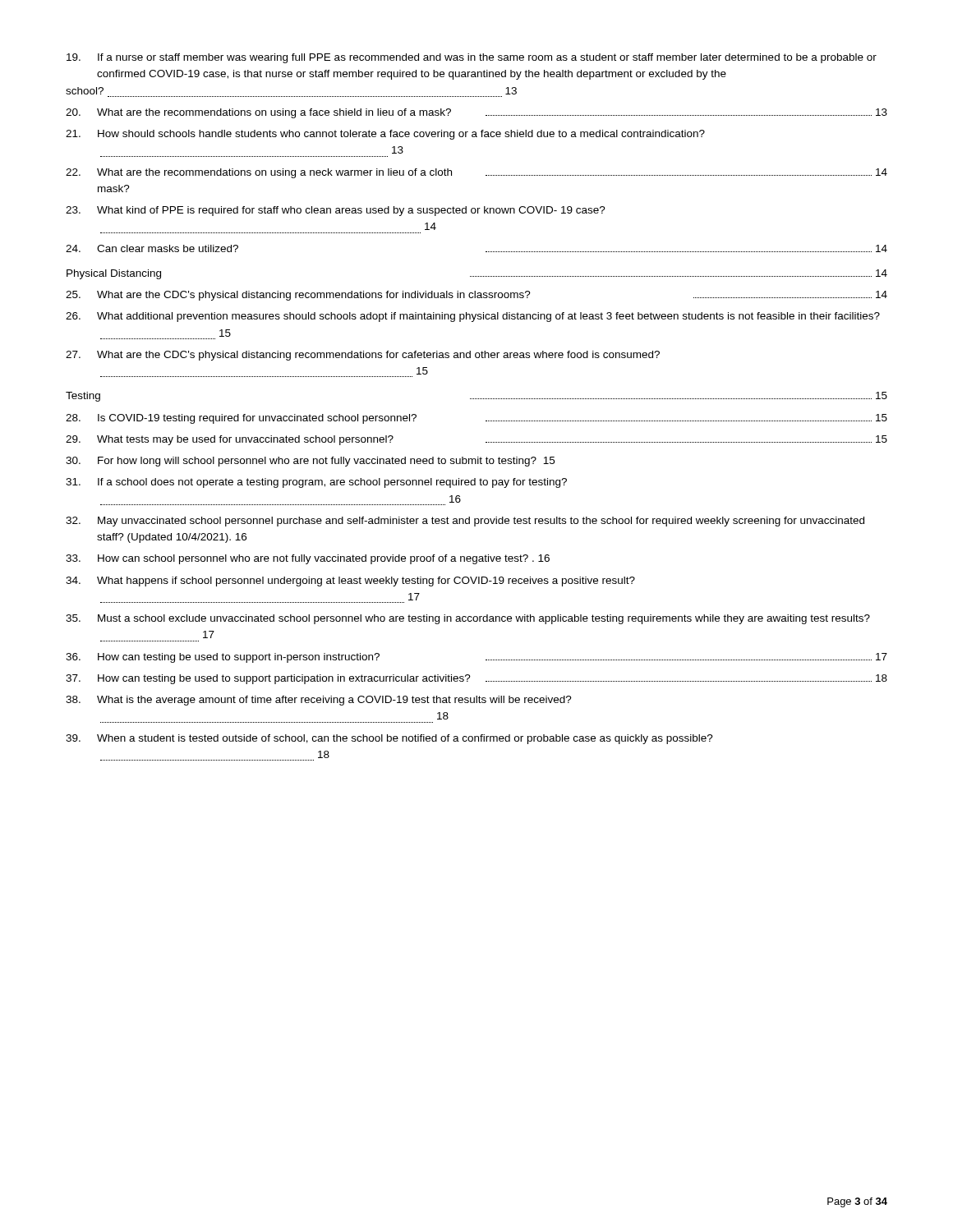The width and height of the screenshot is (953, 1232).
Task: Point to the text starting "Physical Distancing 14"
Action: 476,273
